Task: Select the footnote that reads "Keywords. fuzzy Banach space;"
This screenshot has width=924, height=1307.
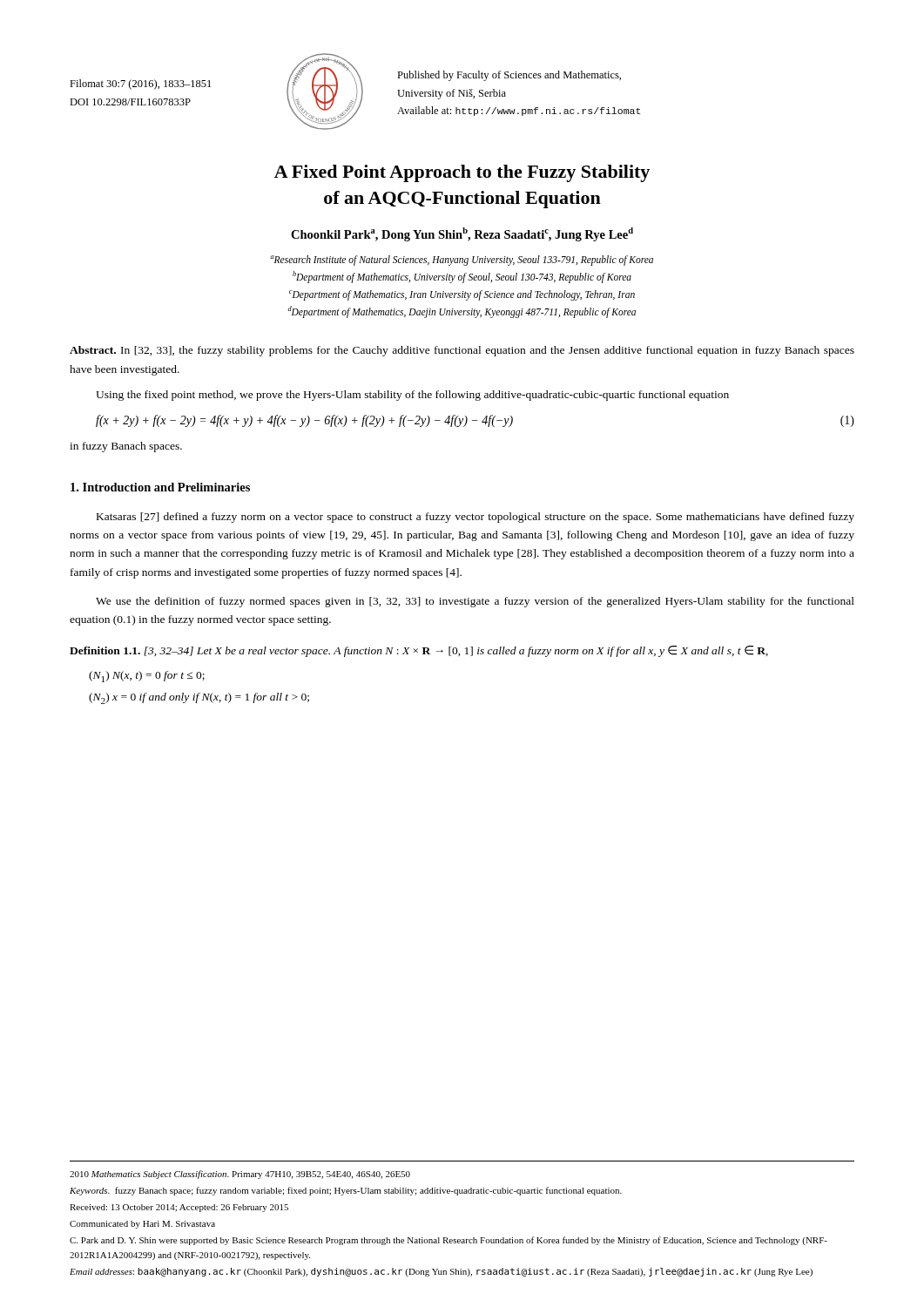Action: point(346,1190)
